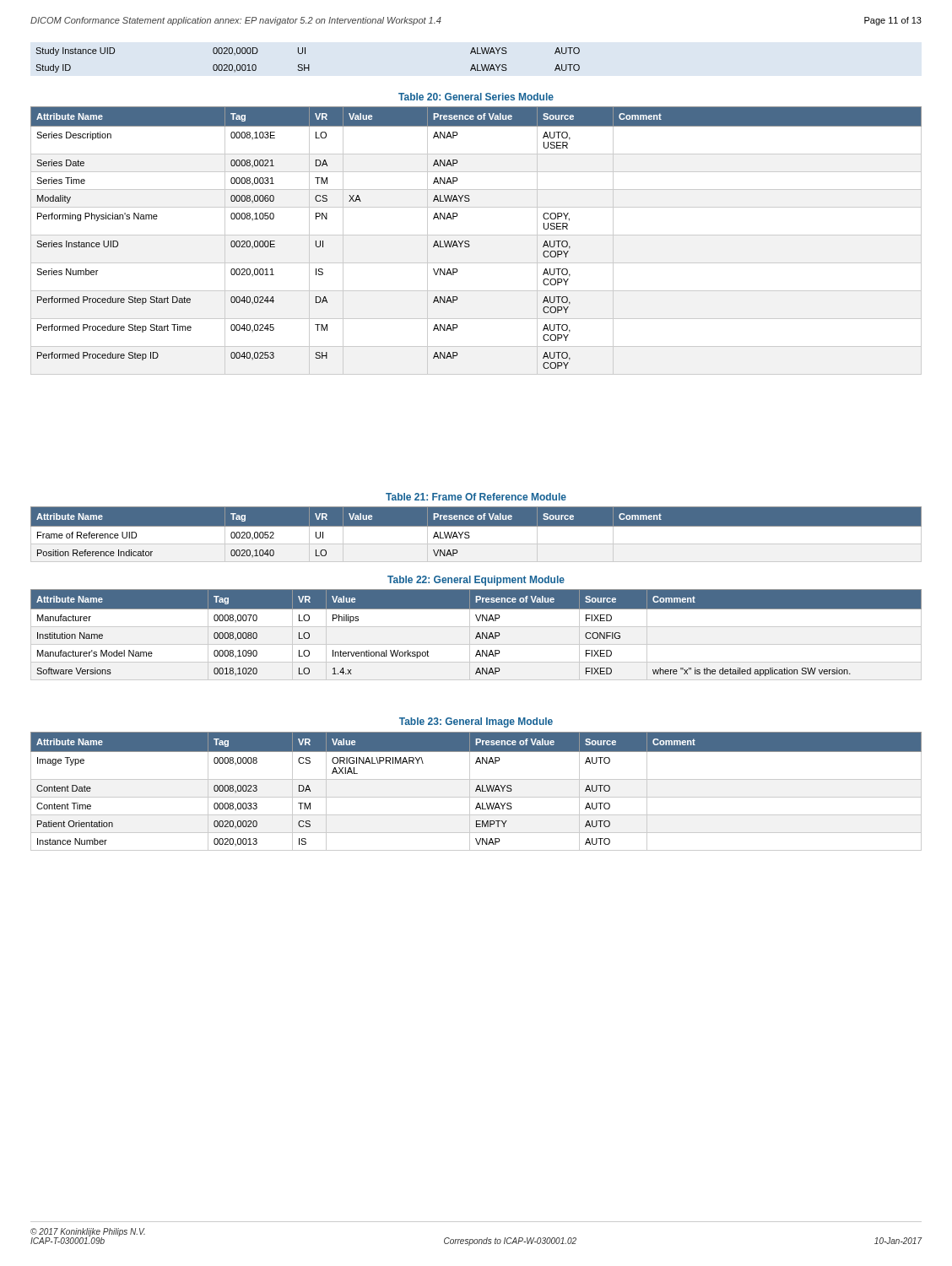
Task: Select the table that reads "Frame of Reference UID"
Action: click(x=476, y=534)
